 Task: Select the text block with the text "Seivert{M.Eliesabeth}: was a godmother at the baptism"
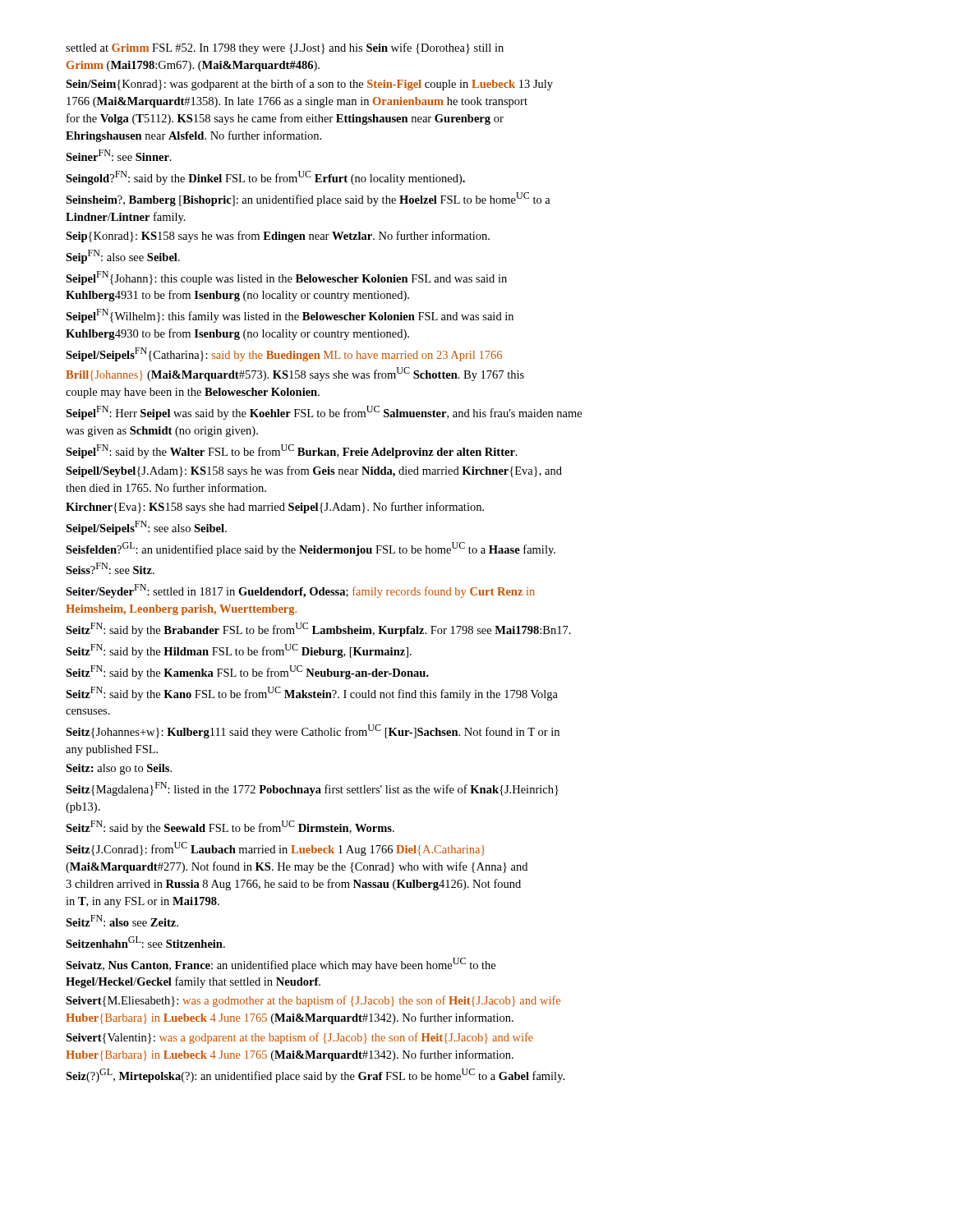(476, 1010)
